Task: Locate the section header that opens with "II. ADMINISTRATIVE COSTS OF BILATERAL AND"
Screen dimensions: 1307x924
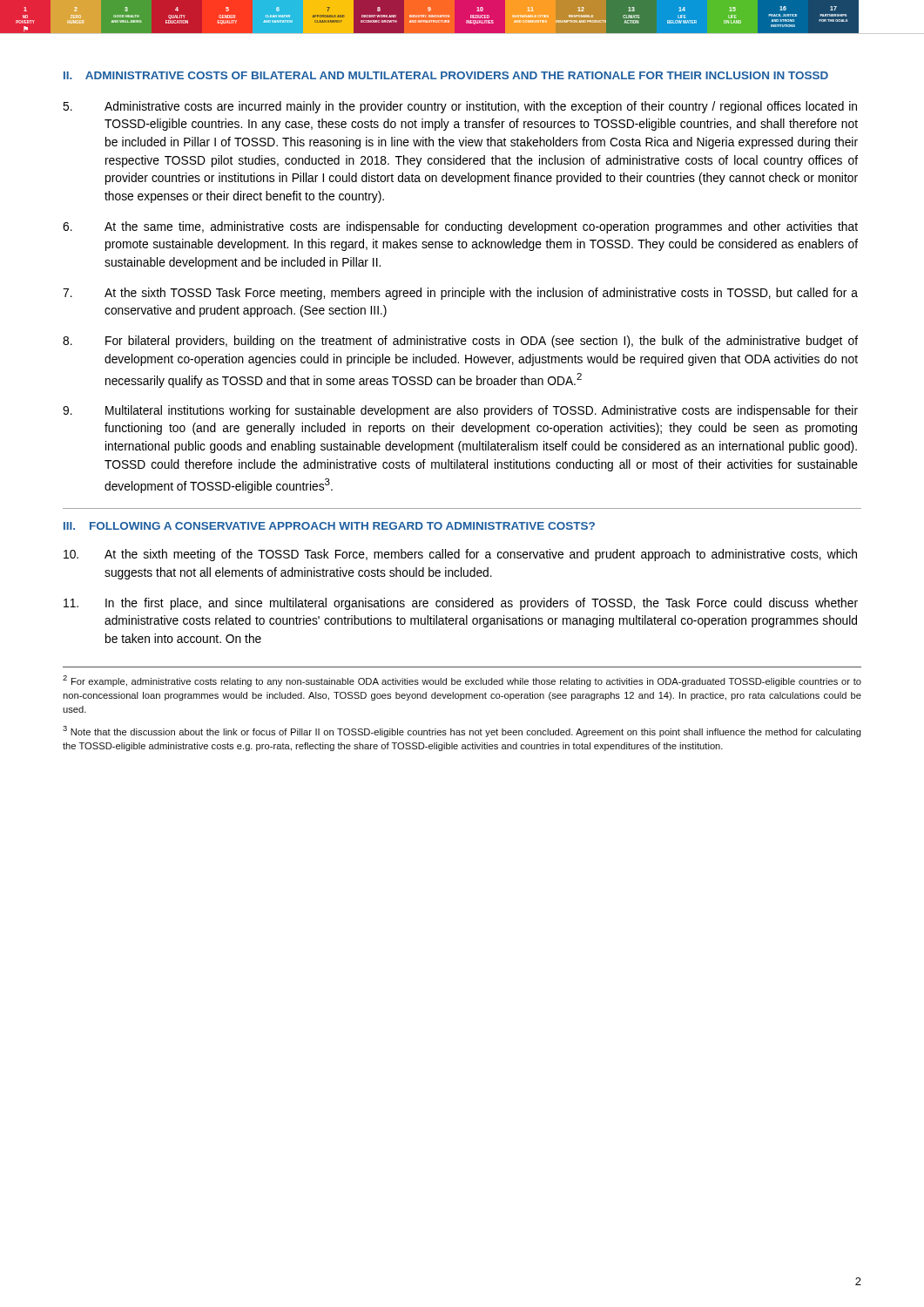Action: tap(446, 75)
